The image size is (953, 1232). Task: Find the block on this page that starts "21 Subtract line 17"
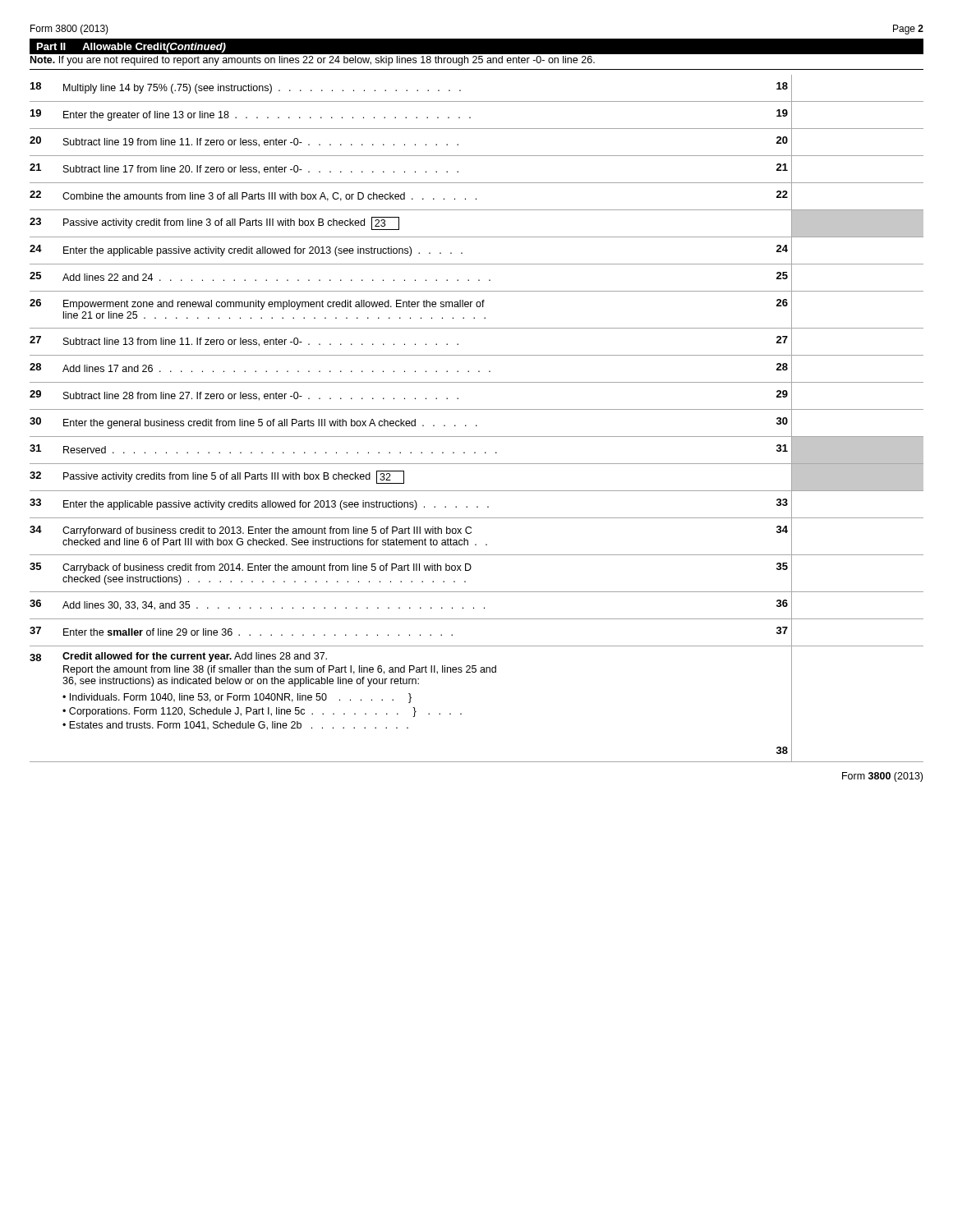(476, 169)
